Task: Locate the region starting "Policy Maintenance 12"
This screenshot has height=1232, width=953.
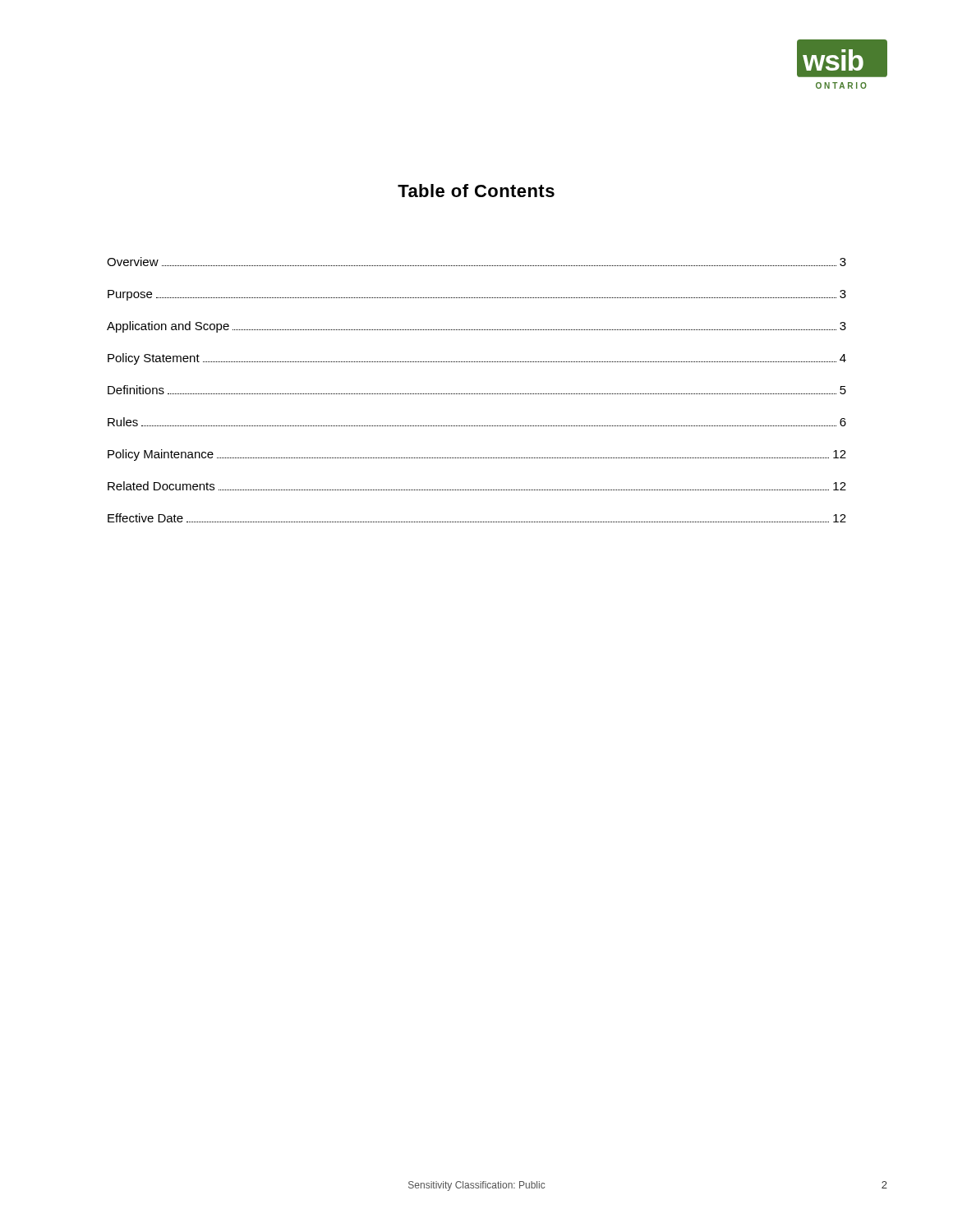Action: pos(476,454)
